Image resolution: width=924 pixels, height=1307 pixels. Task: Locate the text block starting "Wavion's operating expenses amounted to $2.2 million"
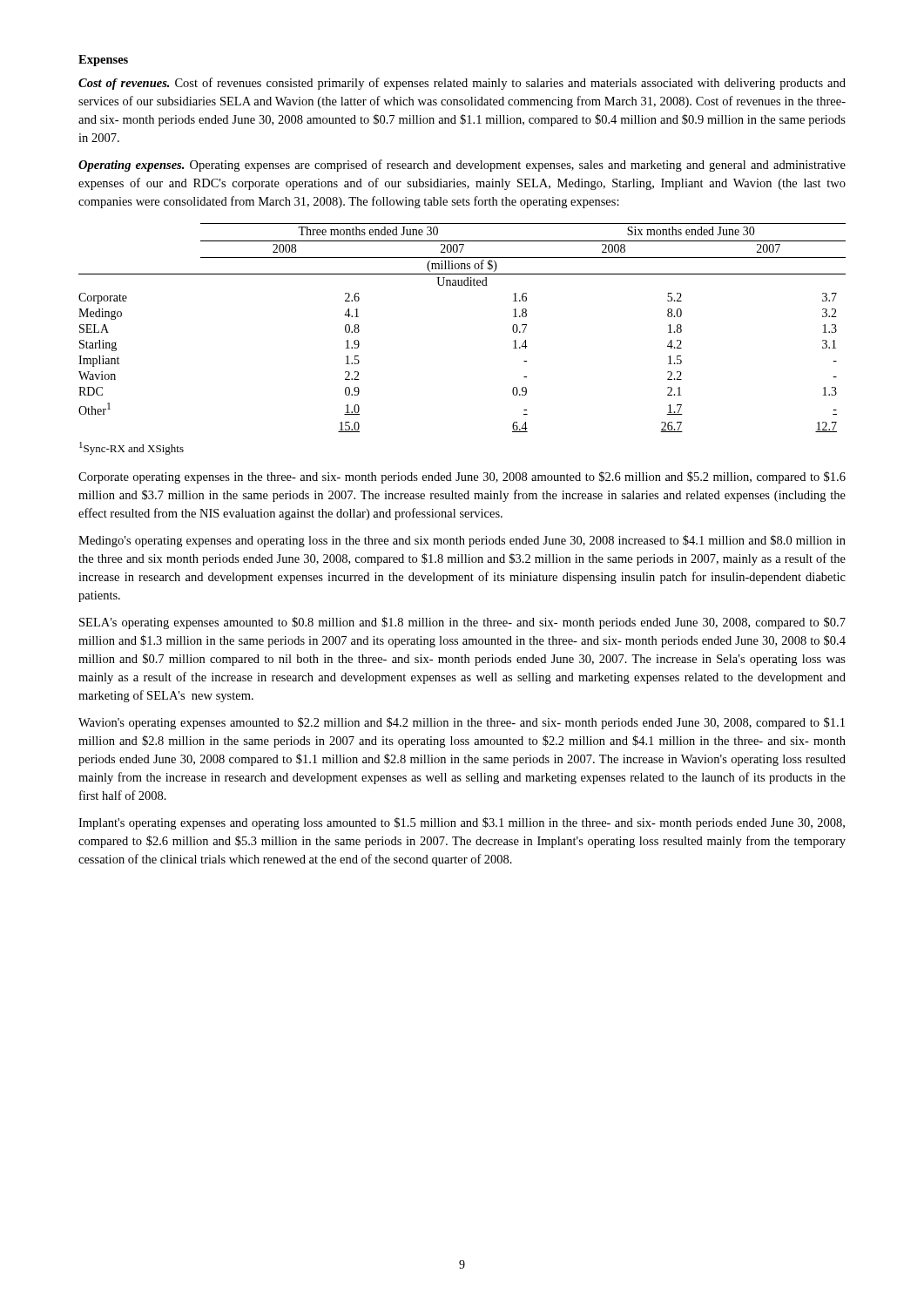click(462, 759)
